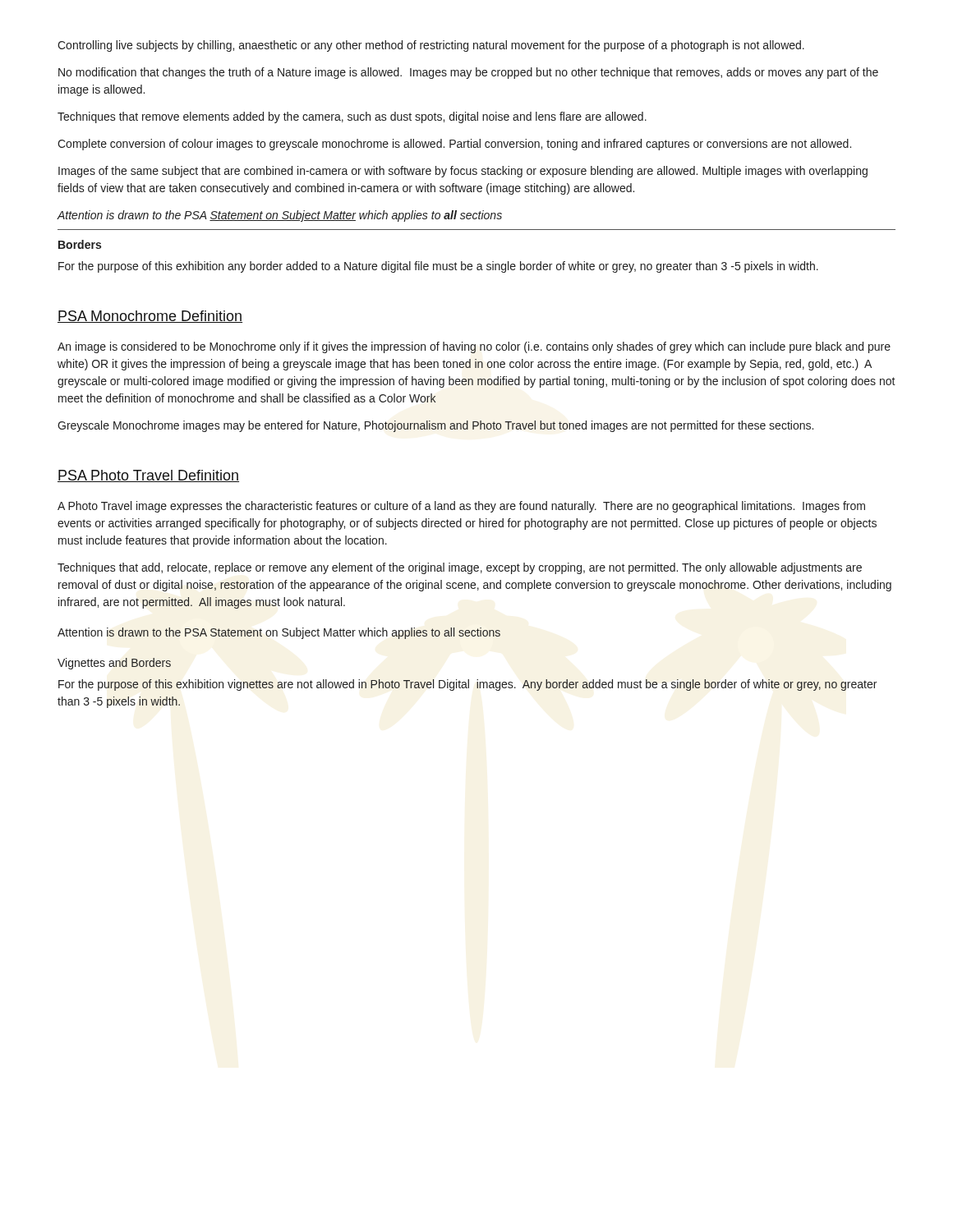Locate the text block with the text "An image is considered"

pyautogui.click(x=476, y=372)
